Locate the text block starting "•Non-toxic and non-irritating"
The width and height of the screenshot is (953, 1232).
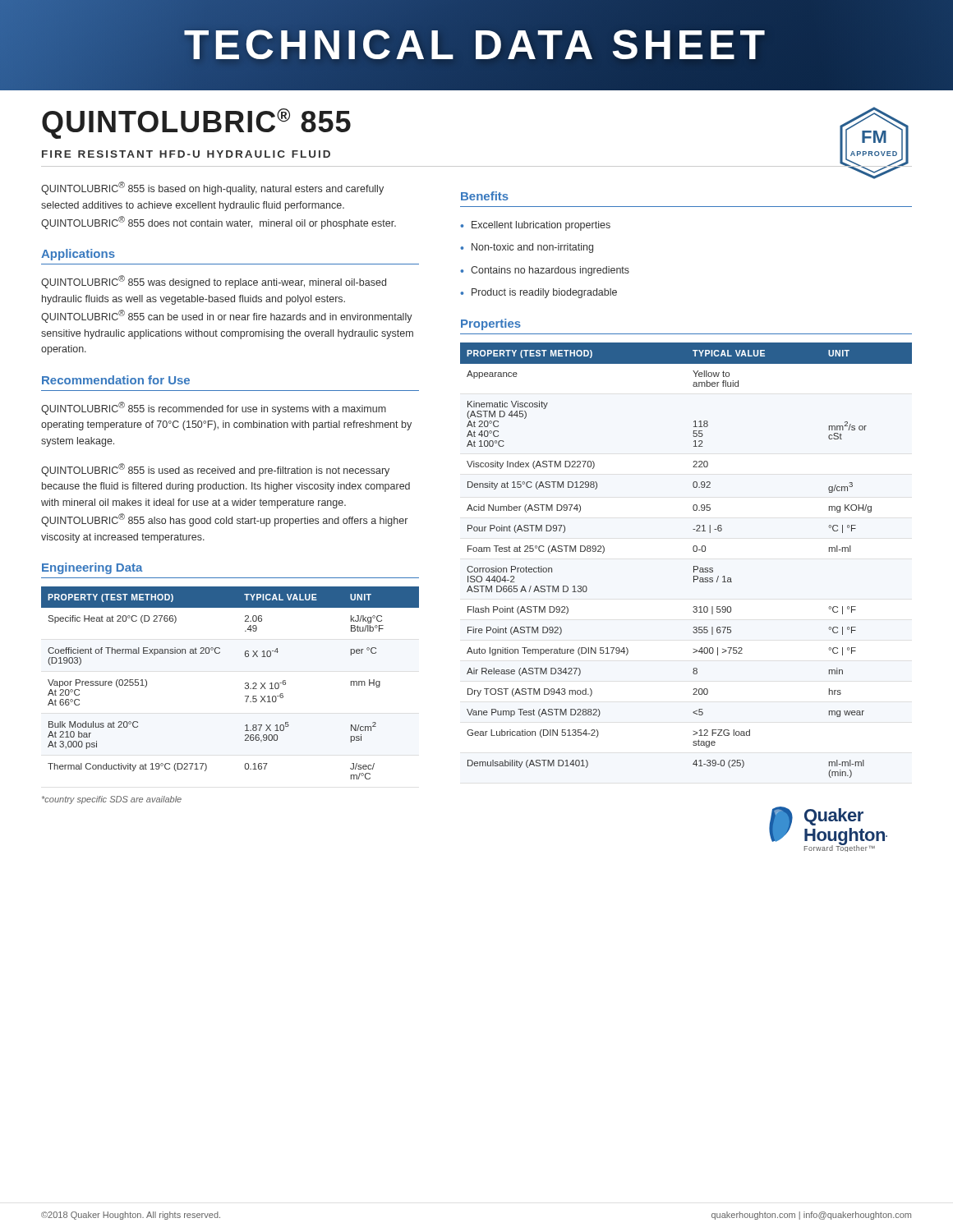click(527, 249)
